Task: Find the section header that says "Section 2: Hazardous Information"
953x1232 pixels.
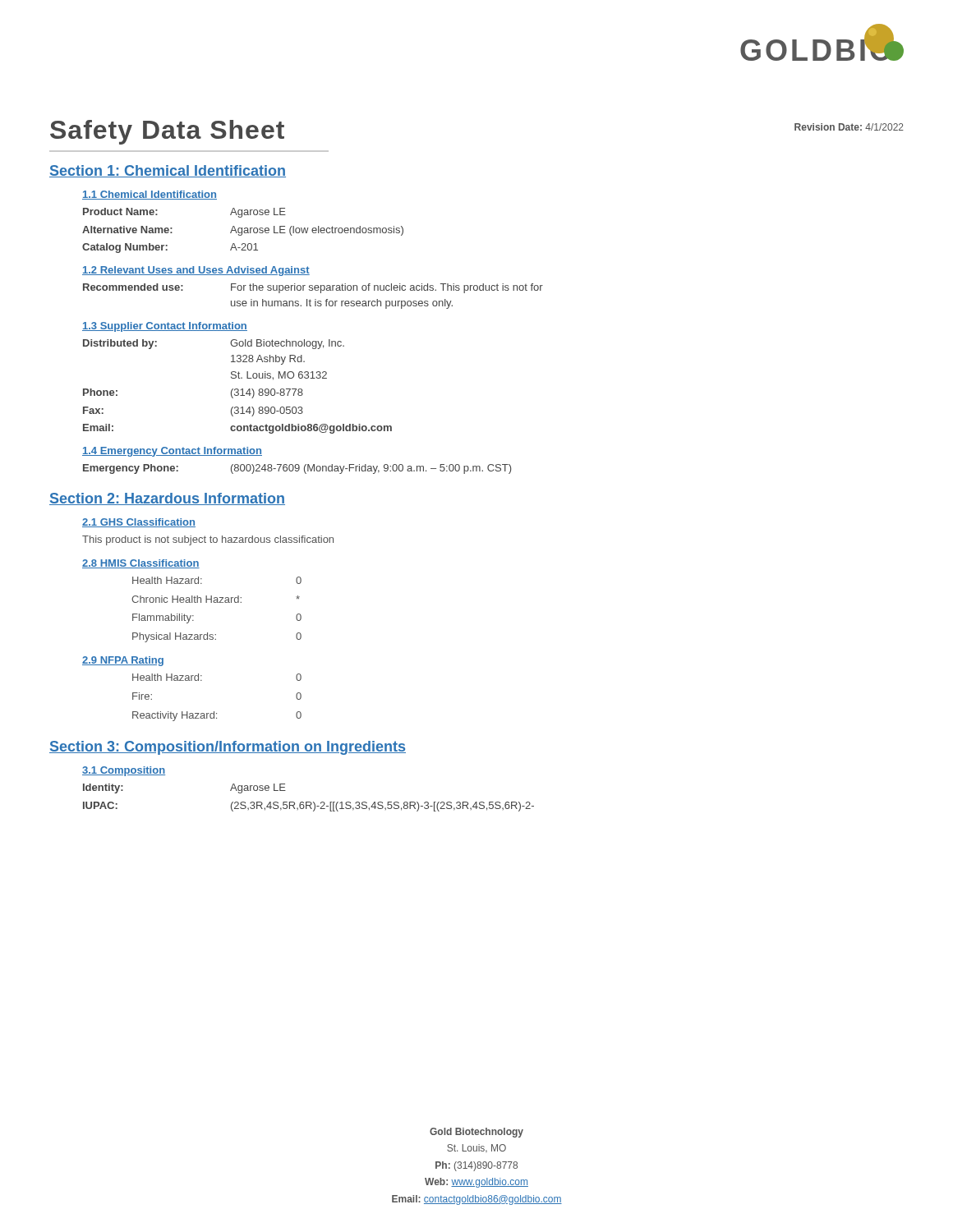Action: (167, 499)
